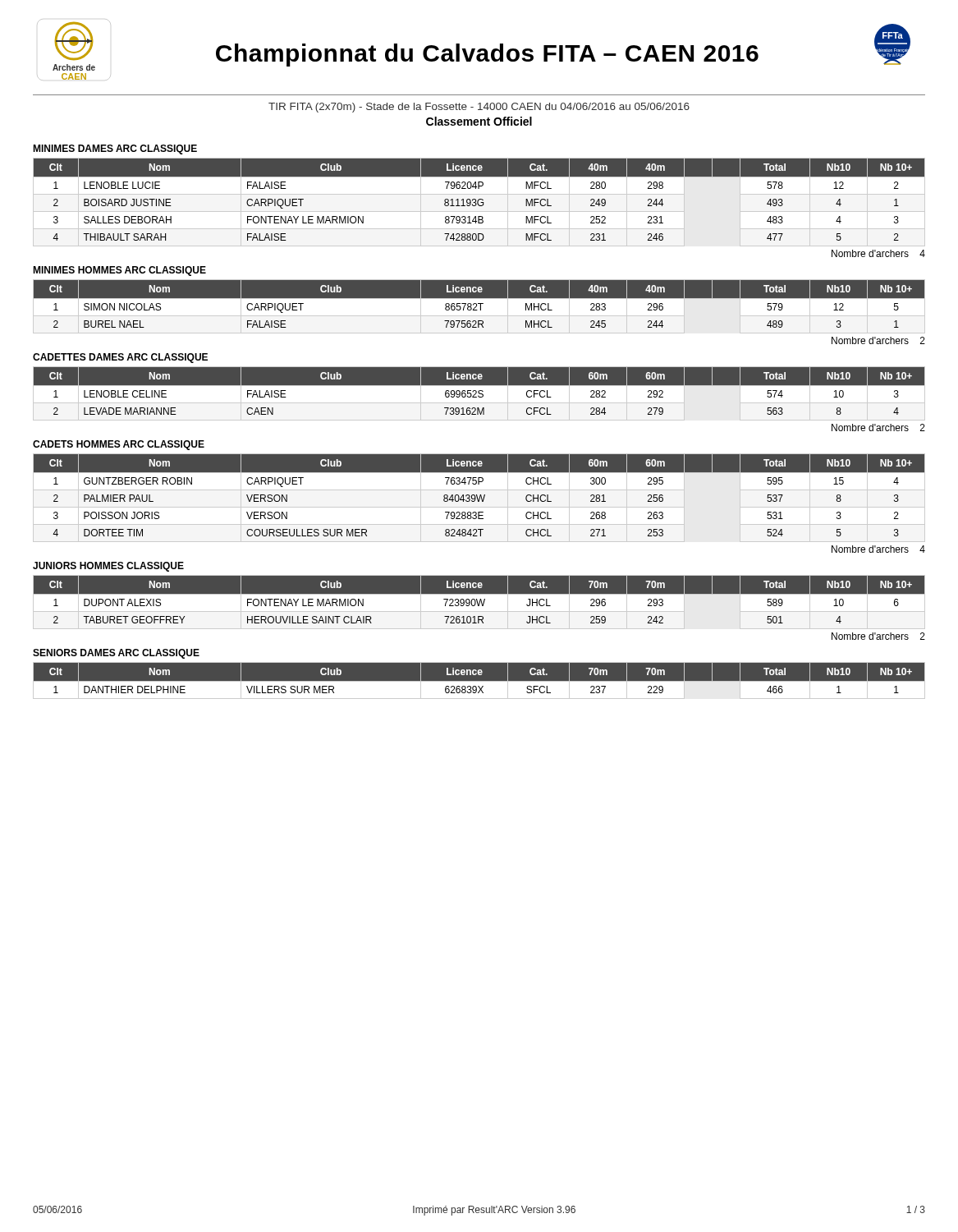Image resolution: width=958 pixels, height=1232 pixels.
Task: Locate the table with the text "HEROUVILLE SAINT CLAIR"
Action: pyautogui.click(x=479, y=602)
